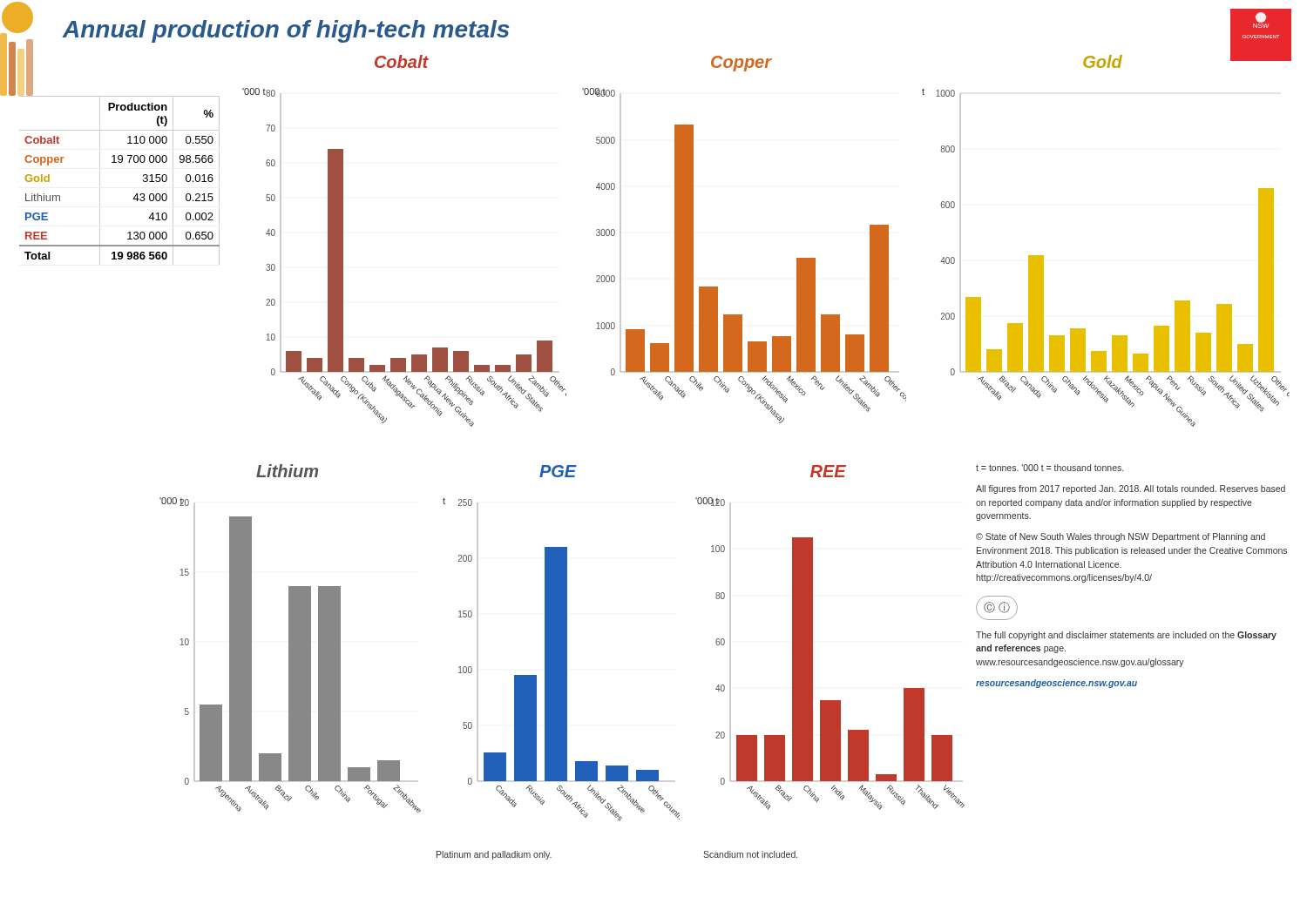This screenshot has width=1307, height=924.
Task: Select the text block starting "Annual production of high-tech metals"
Action: pyautogui.click(x=286, y=29)
